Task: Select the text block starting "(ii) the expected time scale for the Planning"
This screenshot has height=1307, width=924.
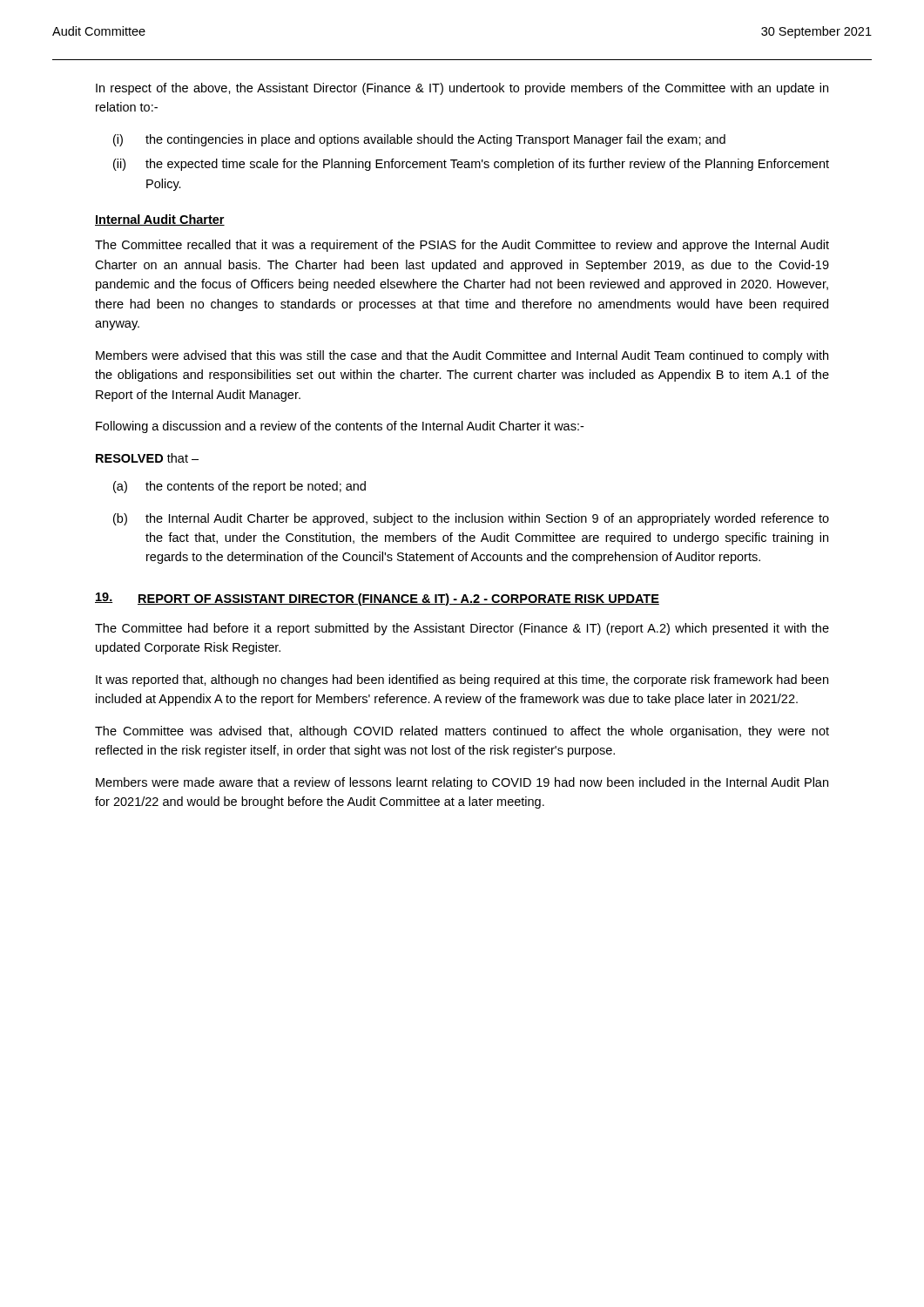Action: [x=471, y=174]
